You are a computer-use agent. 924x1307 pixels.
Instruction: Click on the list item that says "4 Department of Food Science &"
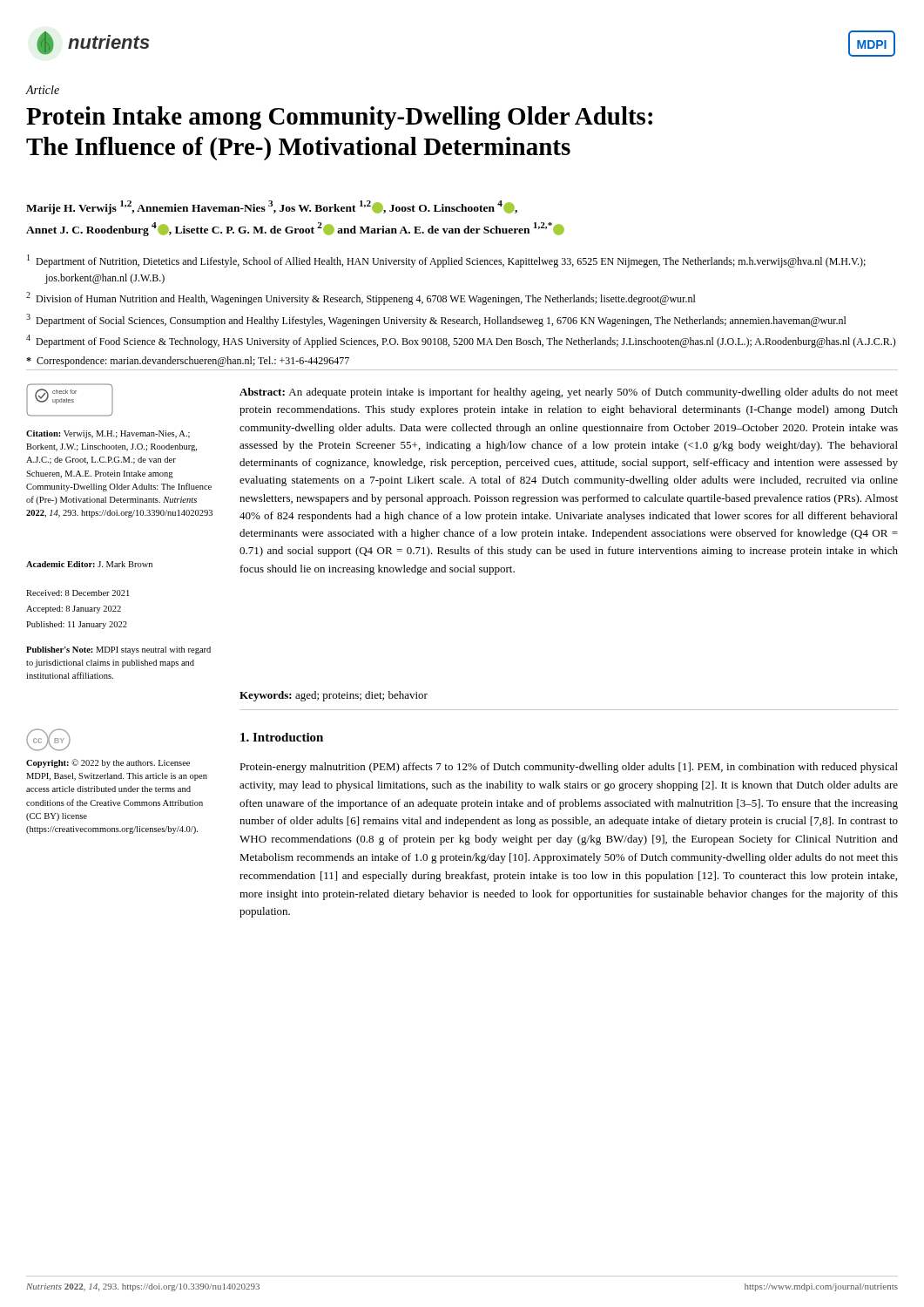pos(461,341)
